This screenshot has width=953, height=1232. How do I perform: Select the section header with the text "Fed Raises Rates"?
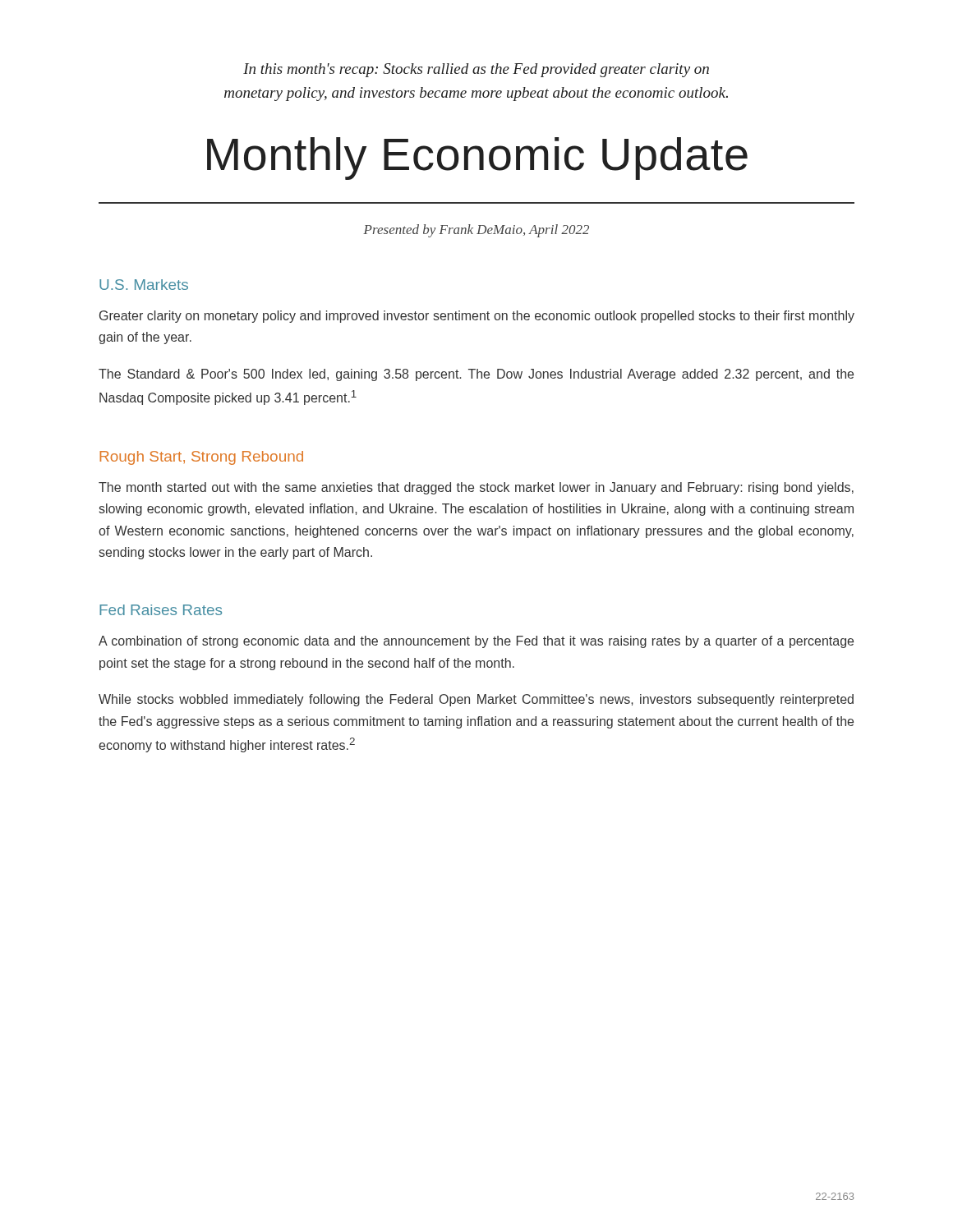pos(161,610)
